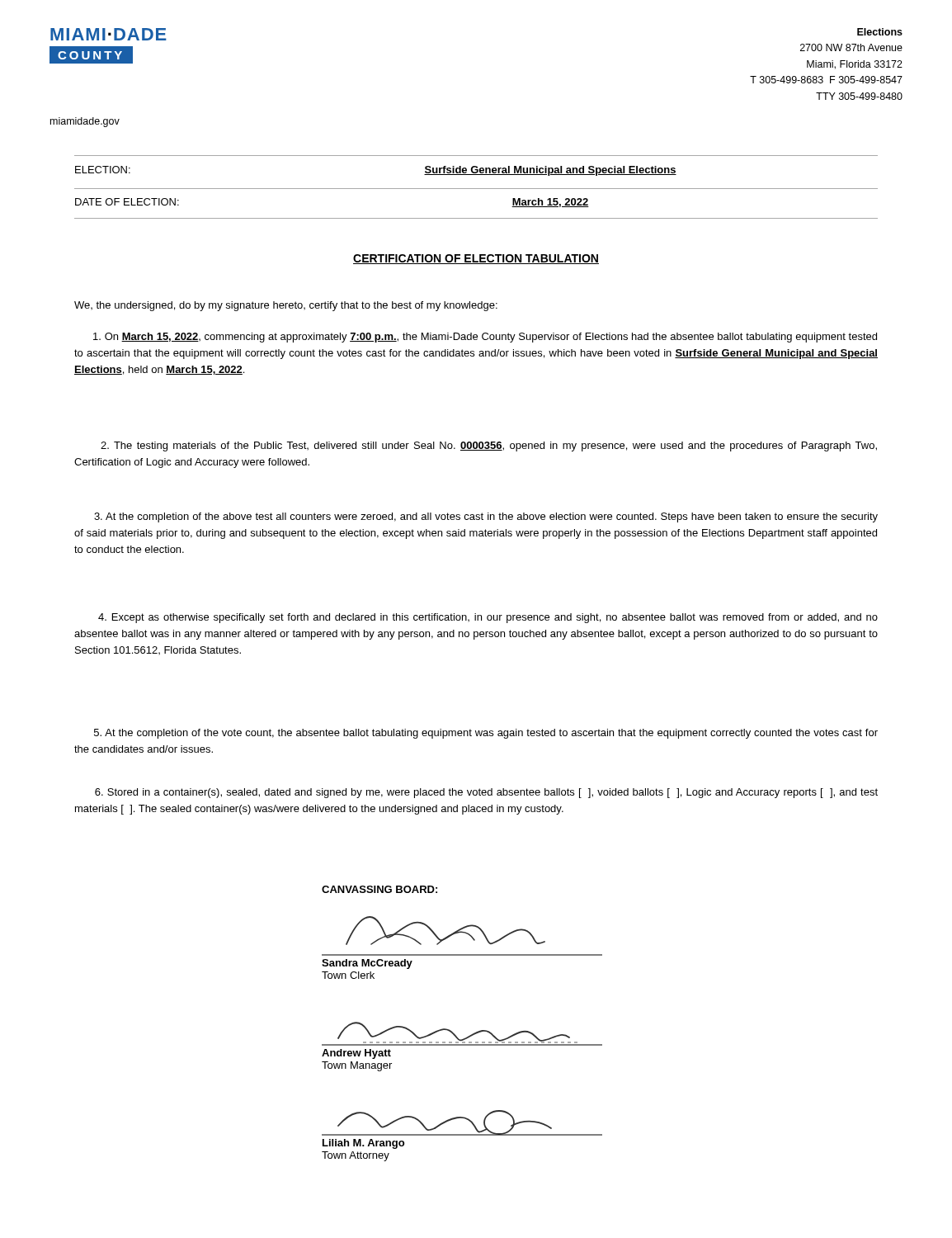Find "Town Clerk" on this page
The width and height of the screenshot is (952, 1238).
(348, 975)
